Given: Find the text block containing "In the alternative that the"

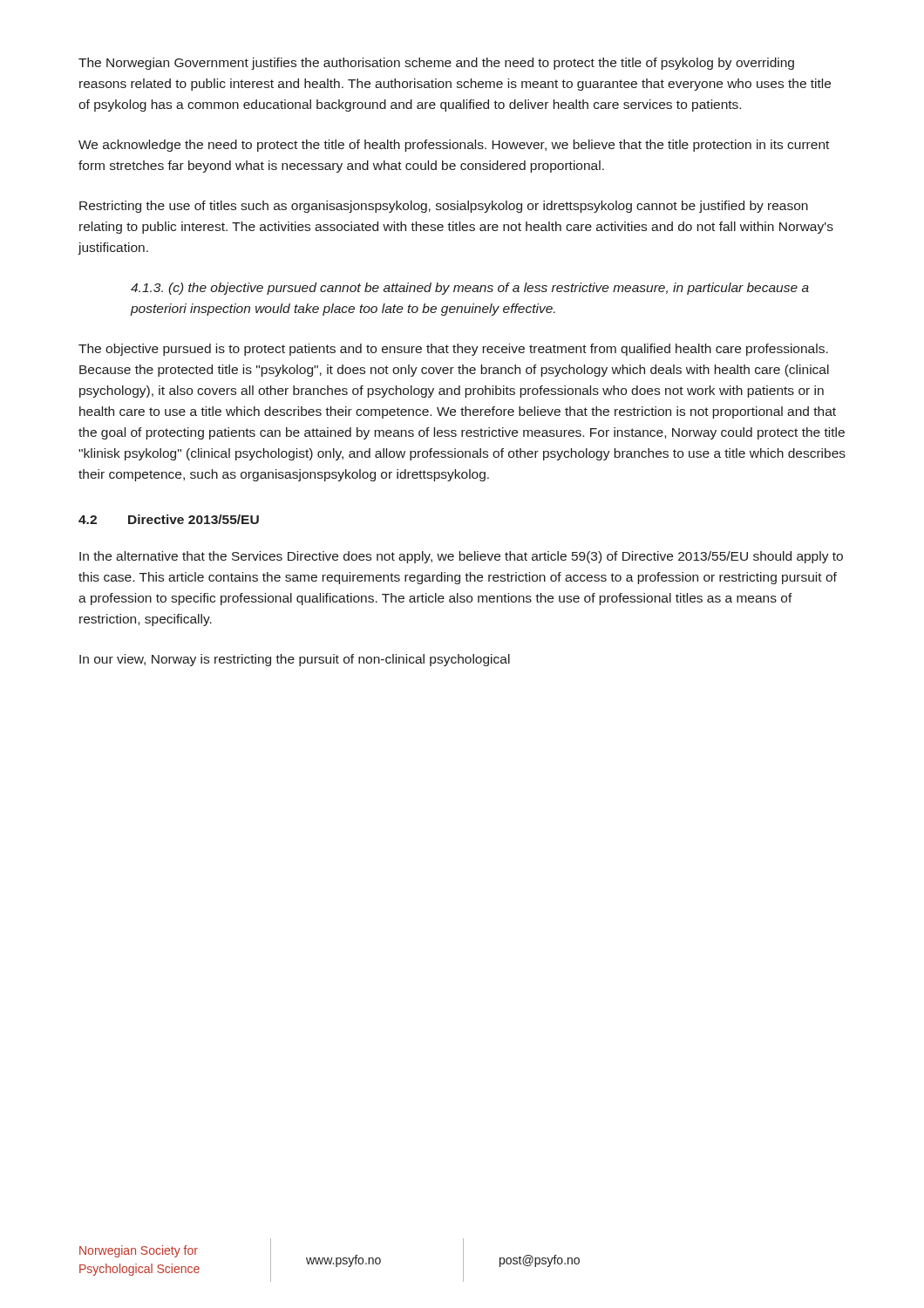Looking at the screenshot, I should point(461,587).
